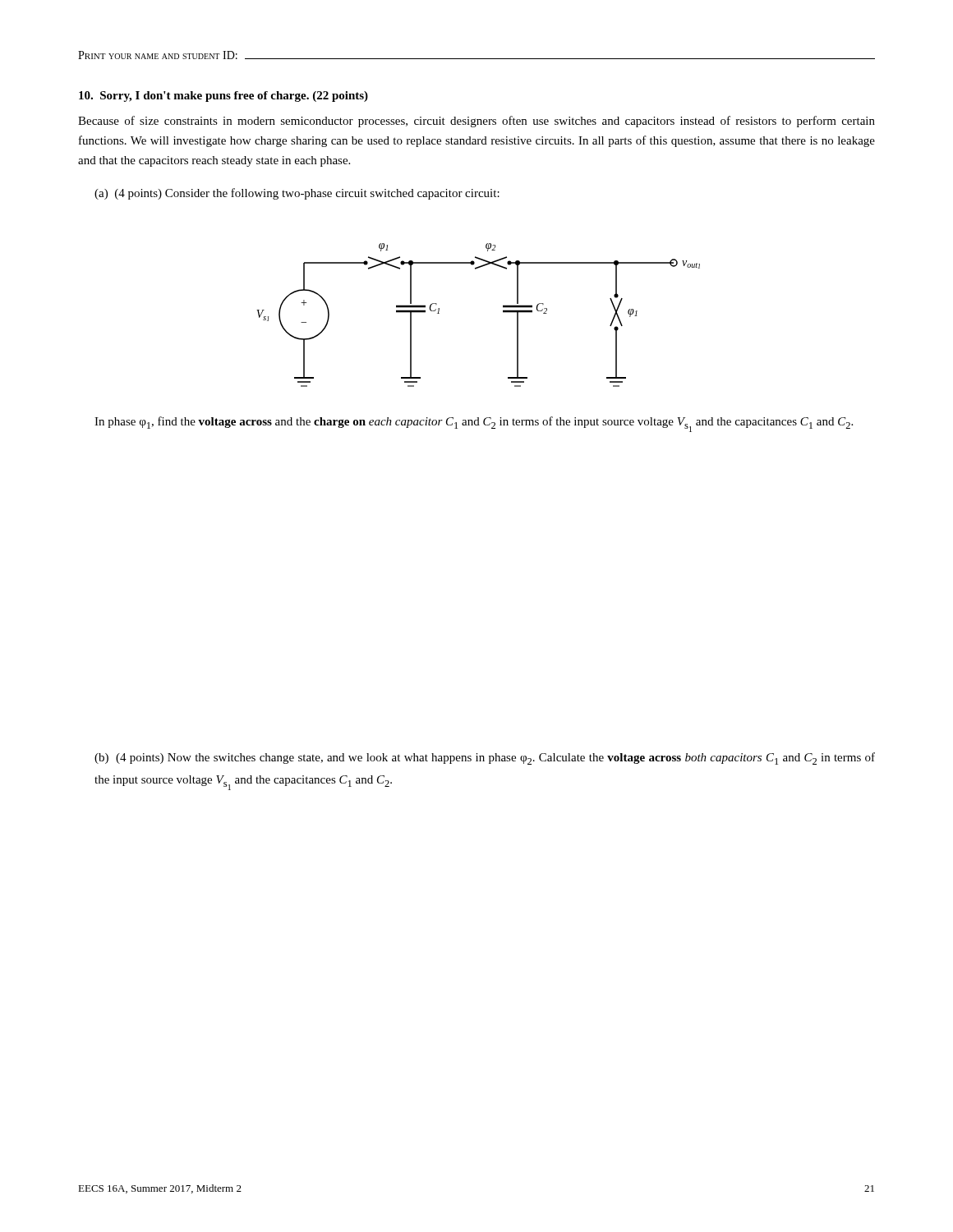The image size is (953, 1232).
Task: Select the circuit diagram
Action: (x=476, y=308)
